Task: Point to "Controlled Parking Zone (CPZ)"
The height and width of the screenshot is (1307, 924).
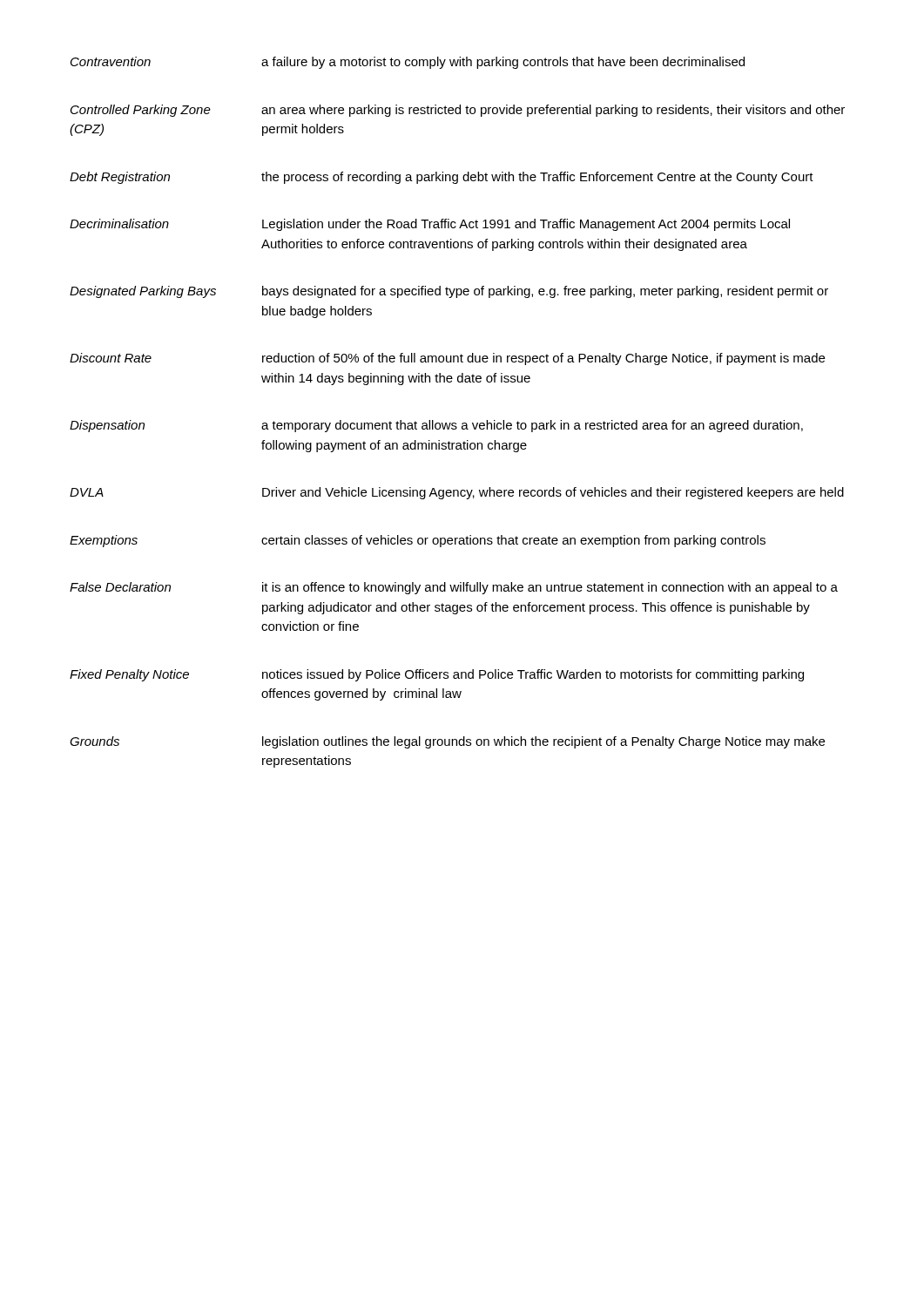Action: pyautogui.click(x=140, y=119)
